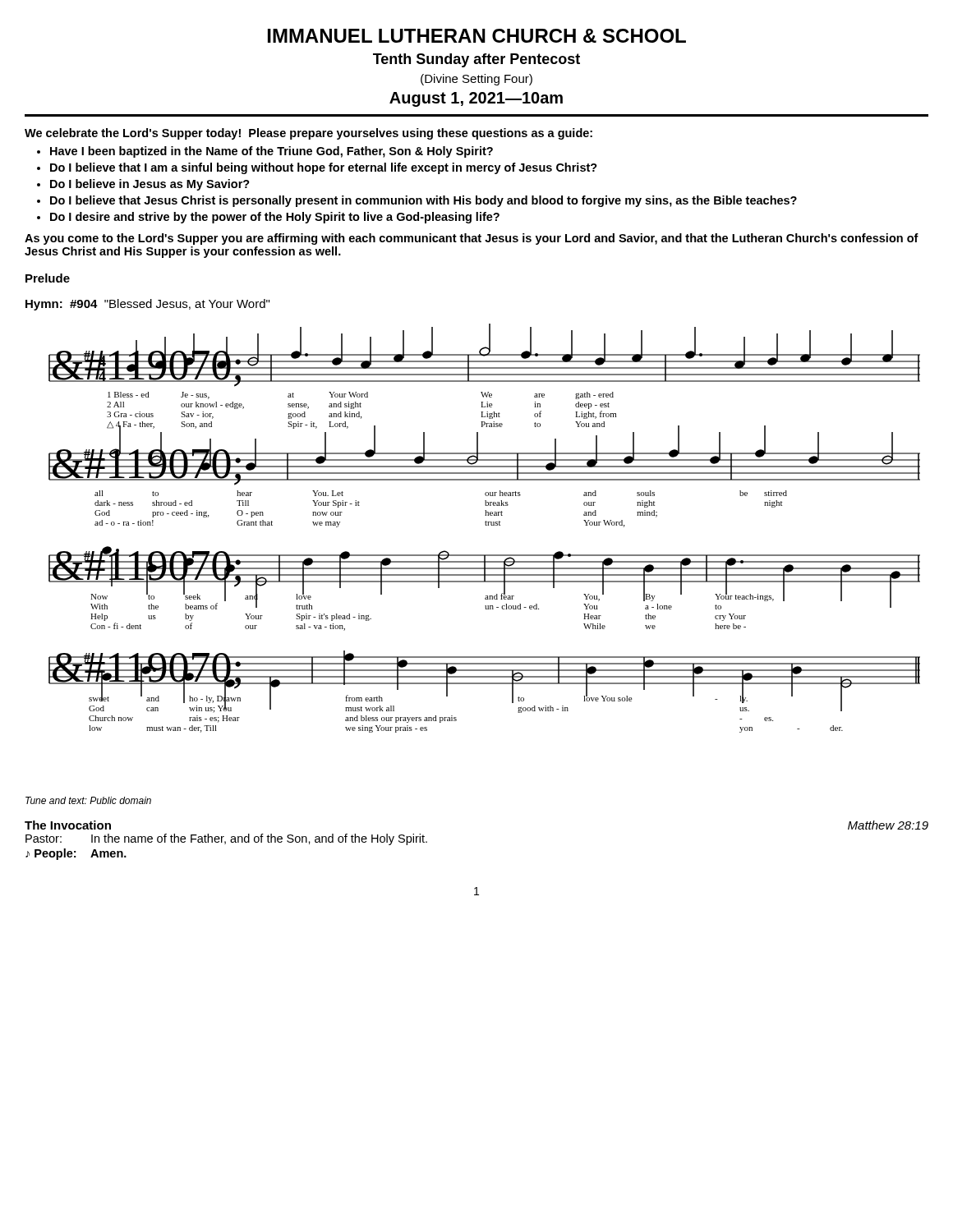
Task: Locate the block of text that opens with "We celebrate the"
Action: coord(309,133)
